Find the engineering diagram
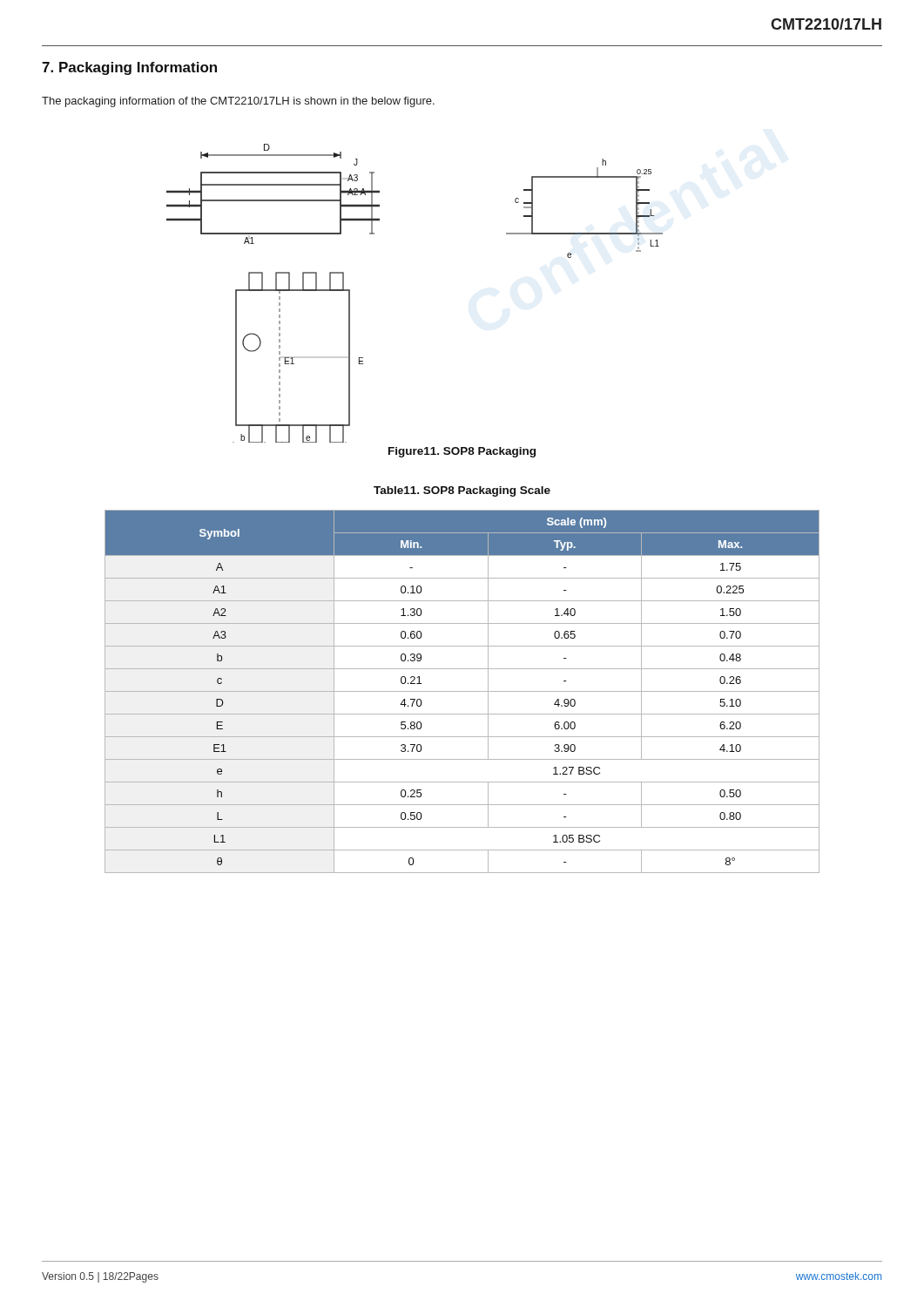The height and width of the screenshot is (1307, 924). pos(462,286)
